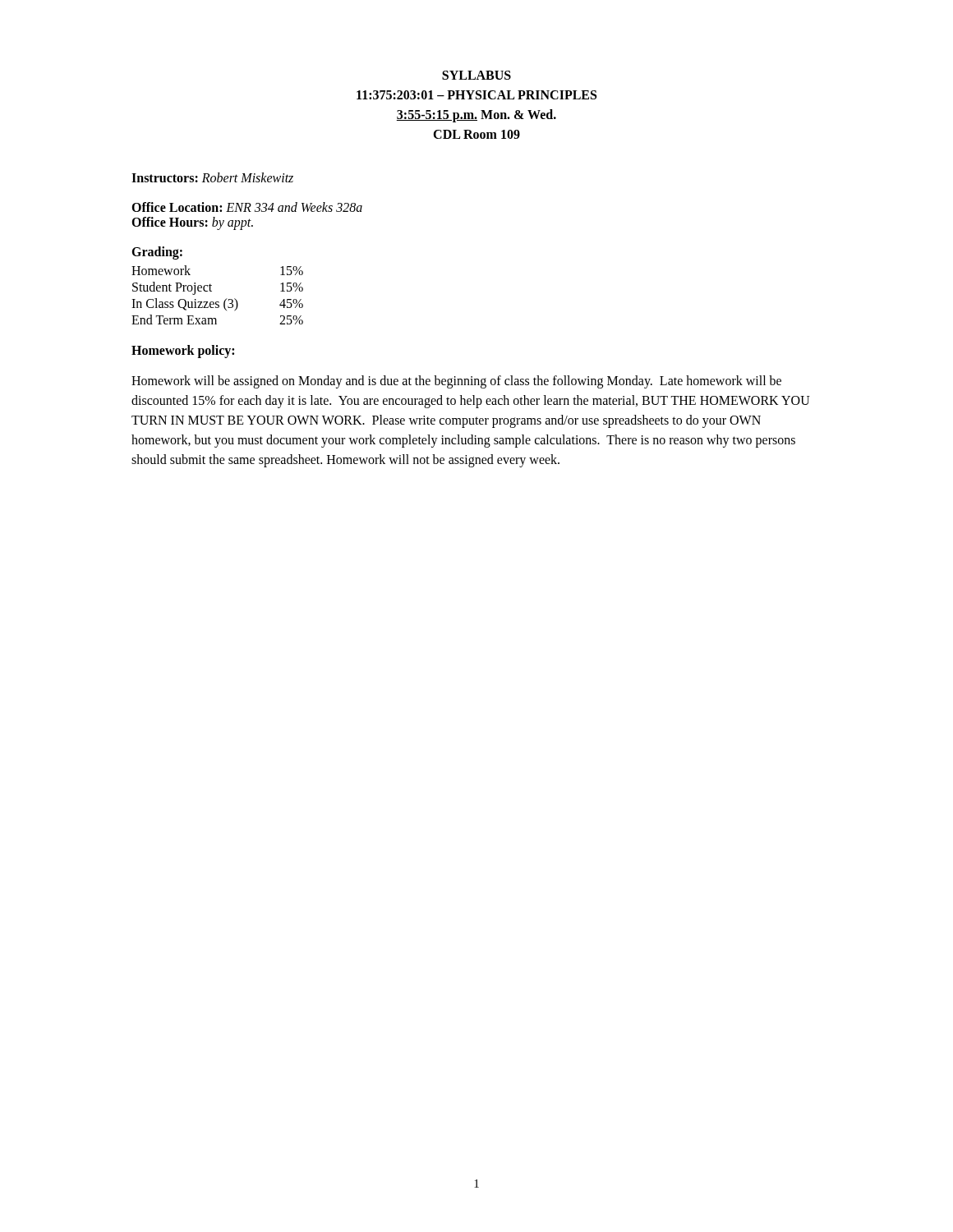The height and width of the screenshot is (1232, 953).
Task: Select the list item that says "Student Project"
Action: tap(172, 287)
